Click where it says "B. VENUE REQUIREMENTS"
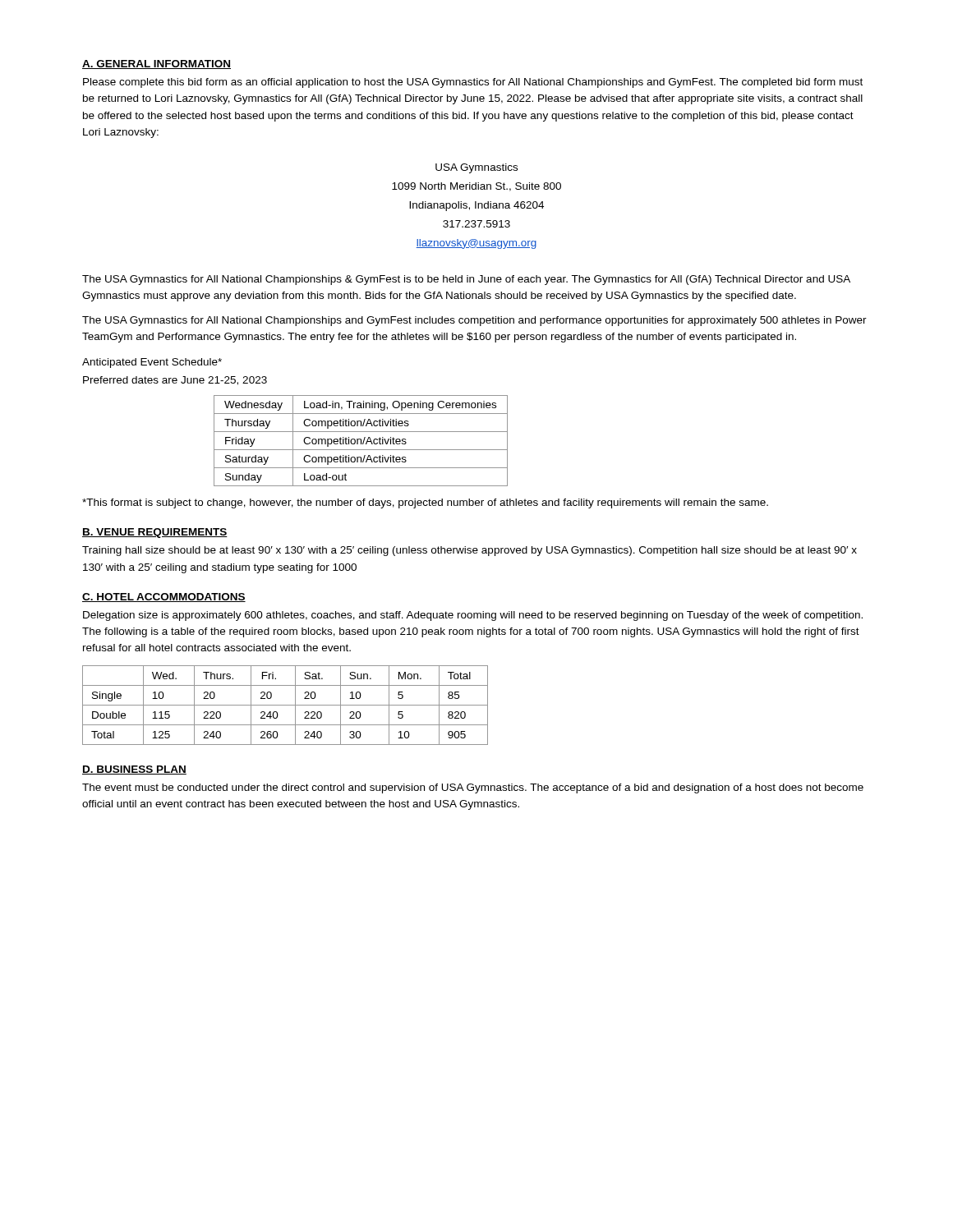The image size is (953, 1232). tap(155, 532)
